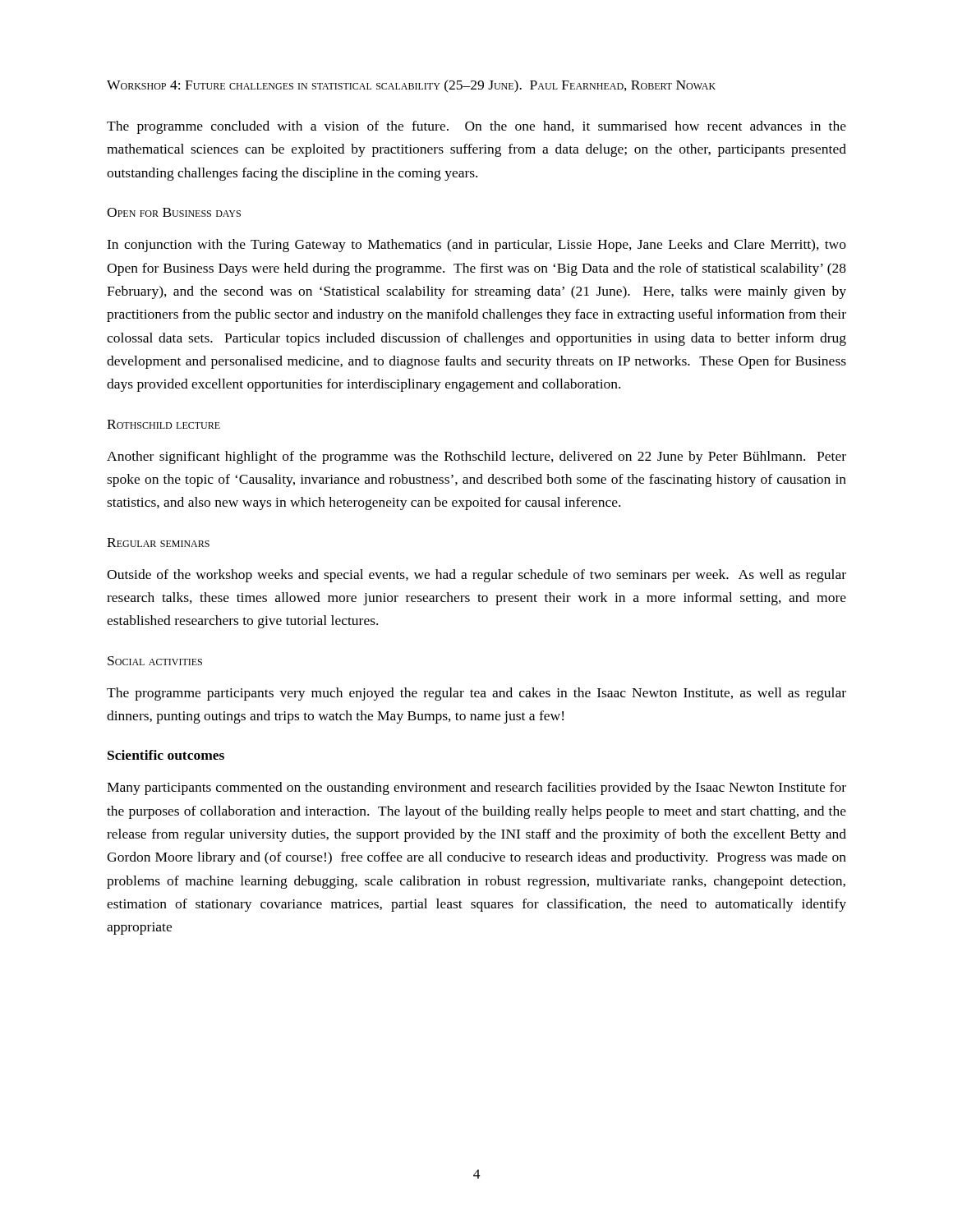Locate the block starting "Regular seminars"
Screen dimensions: 1232x953
158,542
